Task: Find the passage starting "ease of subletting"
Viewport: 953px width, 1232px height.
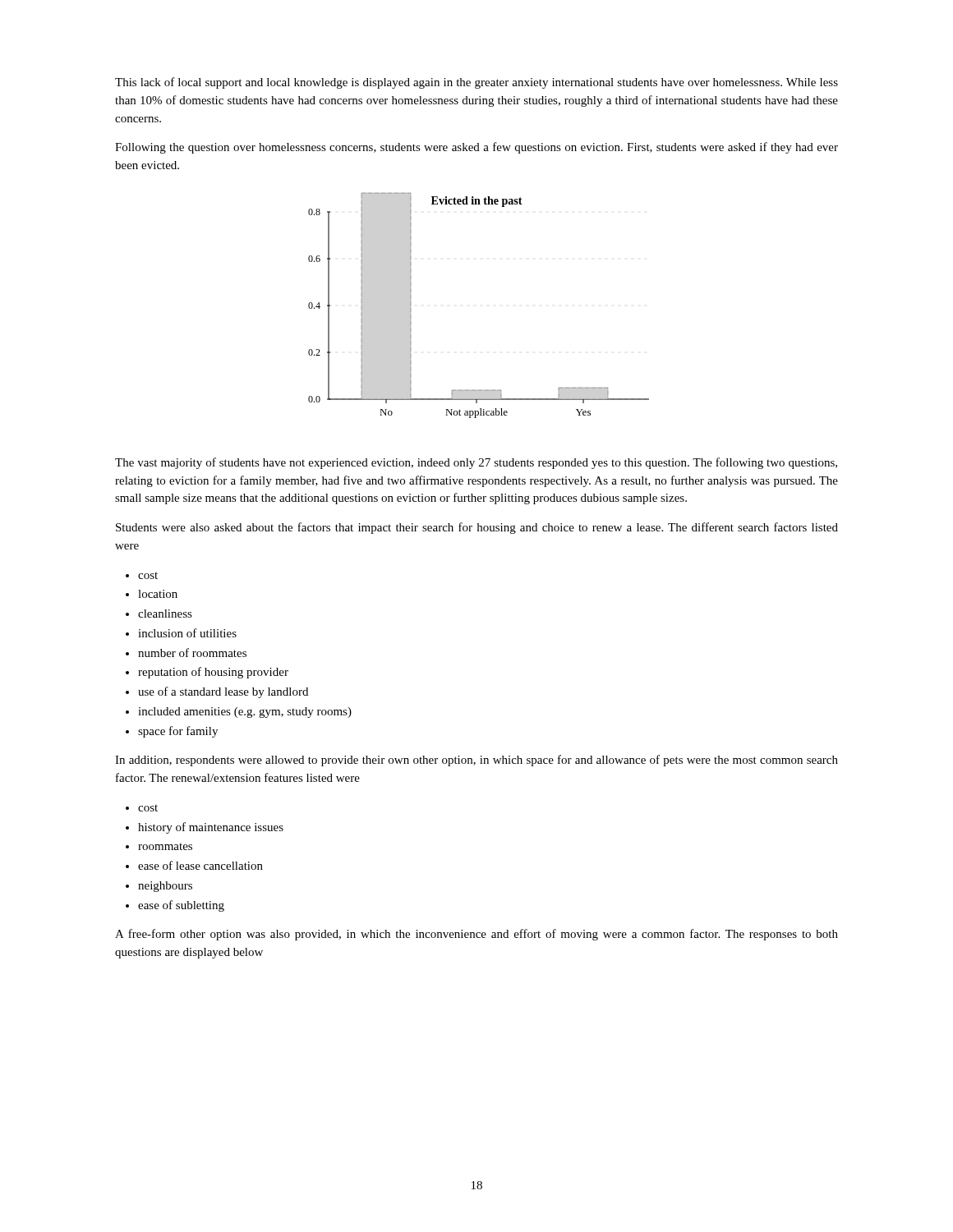Action: 181,906
